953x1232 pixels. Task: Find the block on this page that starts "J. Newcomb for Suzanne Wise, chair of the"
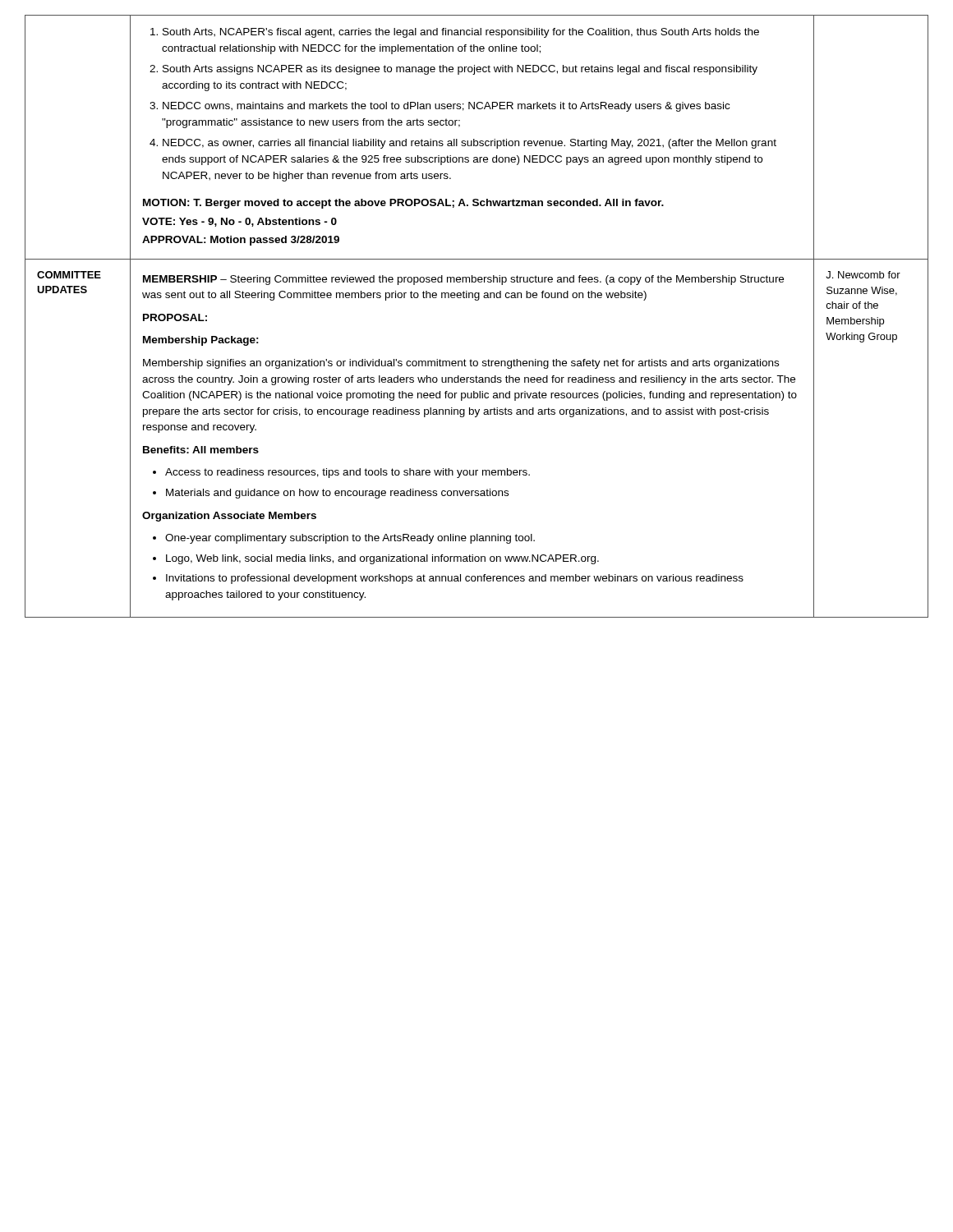pos(863,305)
